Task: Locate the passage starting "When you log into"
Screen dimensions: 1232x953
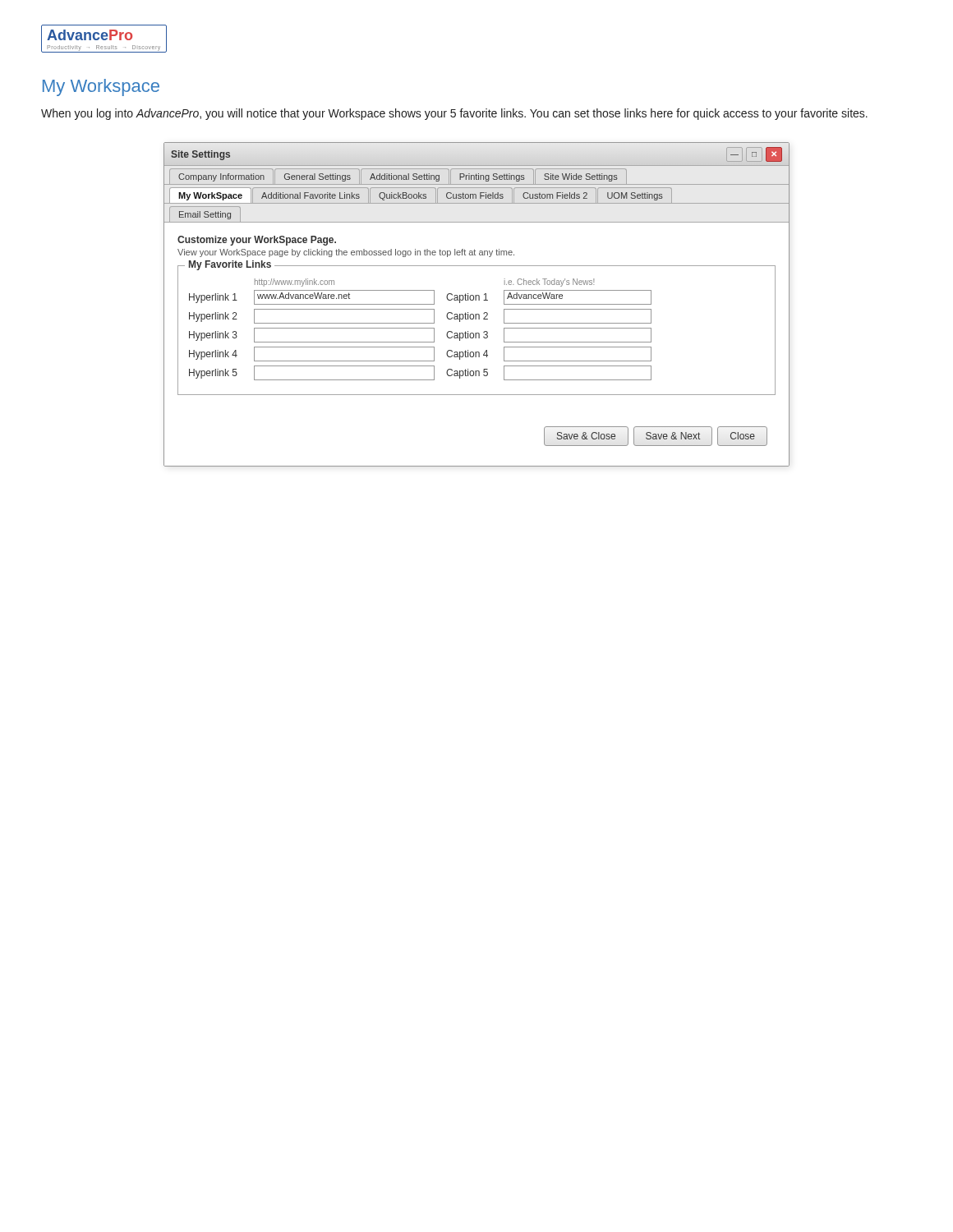Action: click(x=455, y=113)
